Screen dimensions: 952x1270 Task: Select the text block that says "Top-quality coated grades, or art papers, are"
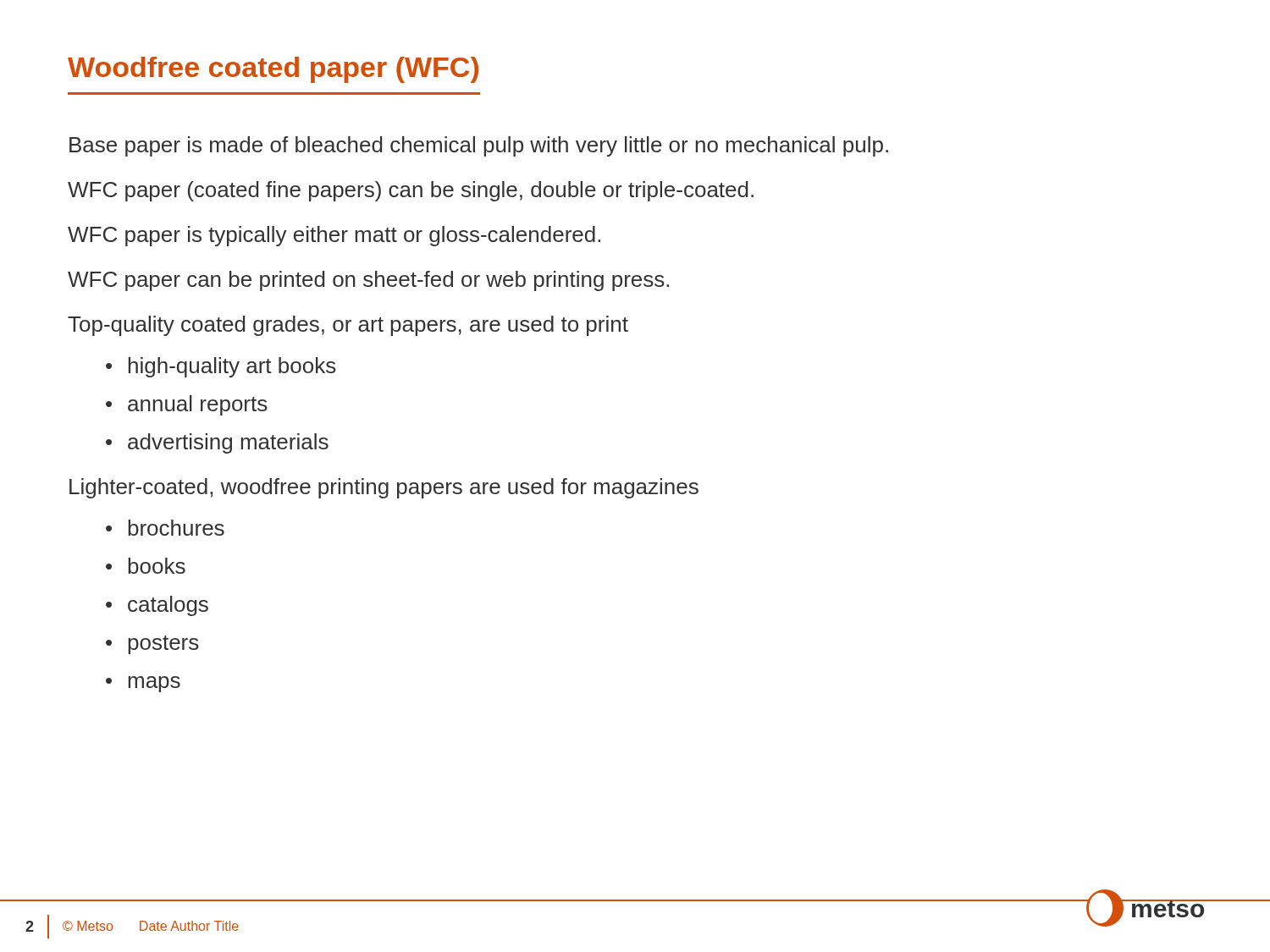click(348, 324)
